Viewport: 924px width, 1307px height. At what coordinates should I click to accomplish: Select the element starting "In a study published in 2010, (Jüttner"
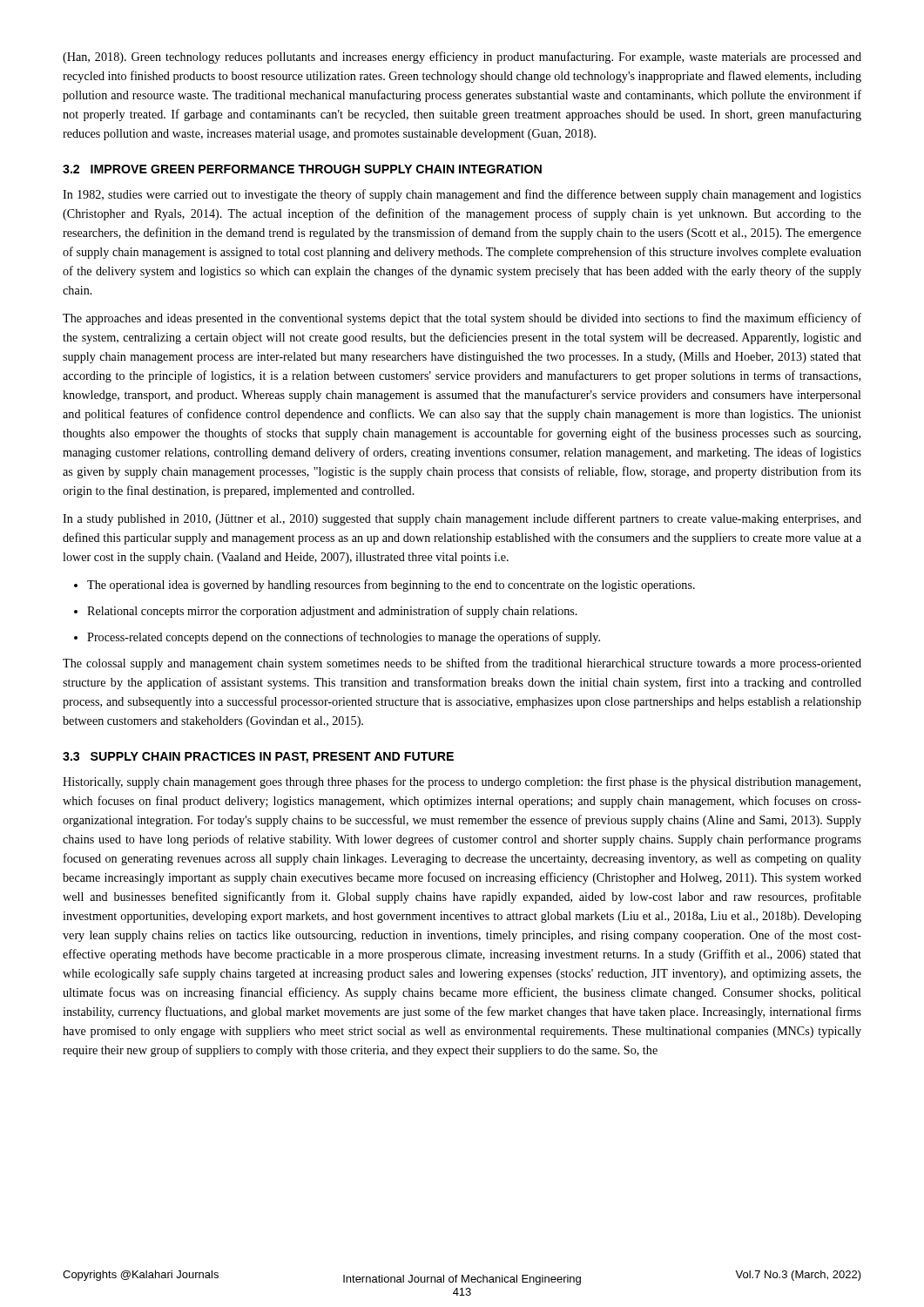coord(462,538)
